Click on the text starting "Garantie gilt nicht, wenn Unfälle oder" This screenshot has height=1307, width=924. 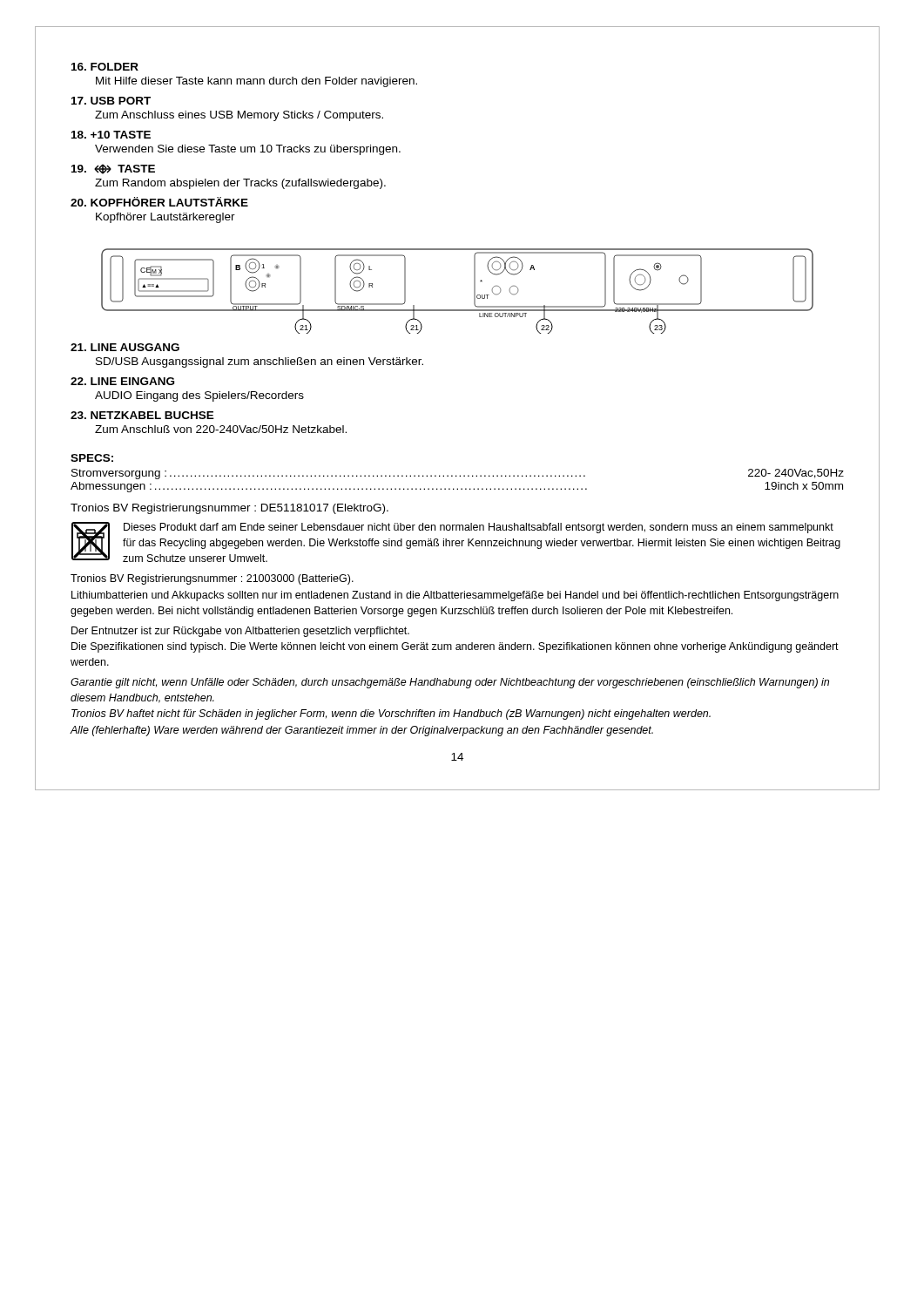[x=450, y=706]
